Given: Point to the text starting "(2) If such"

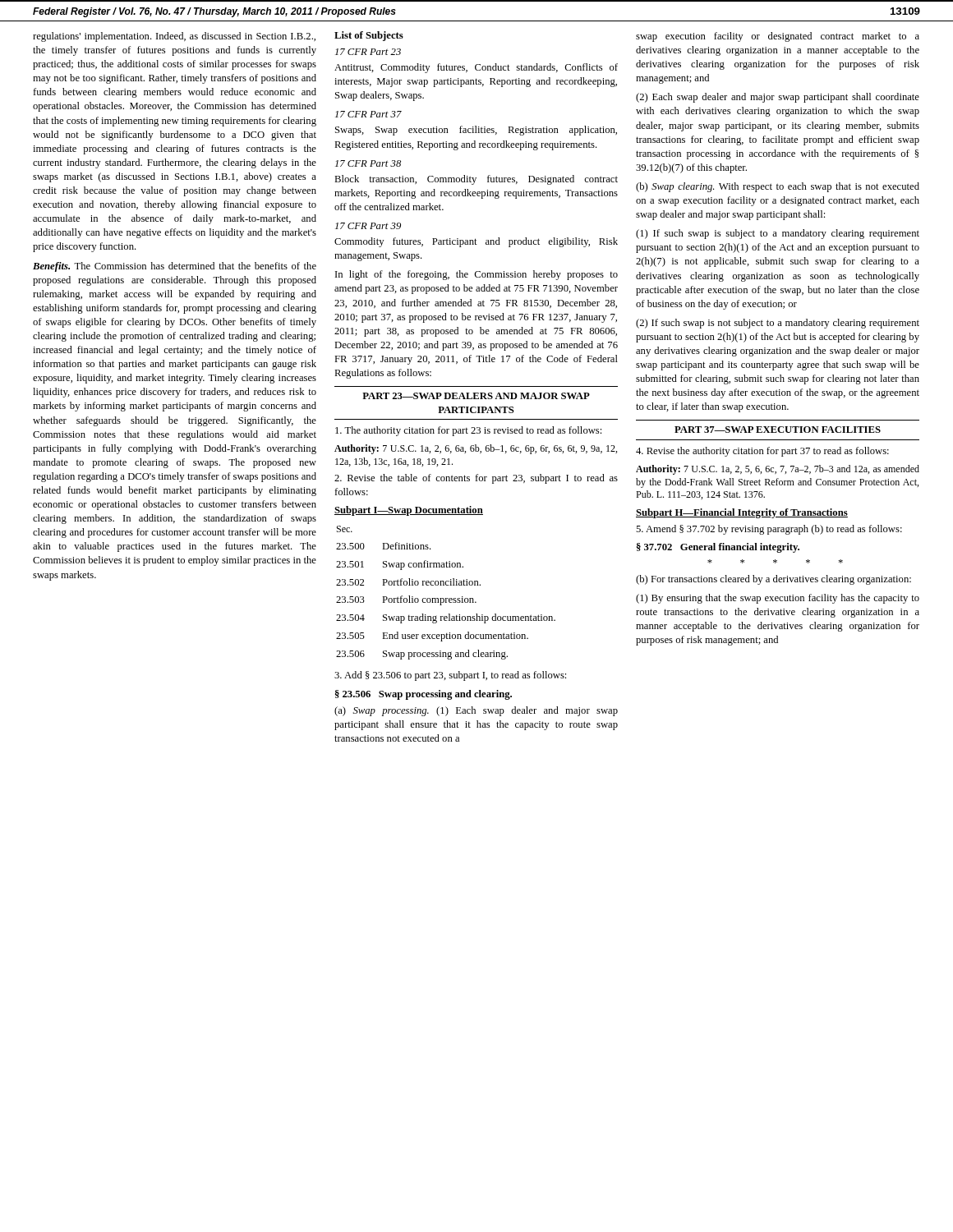Looking at the screenshot, I should coord(778,365).
